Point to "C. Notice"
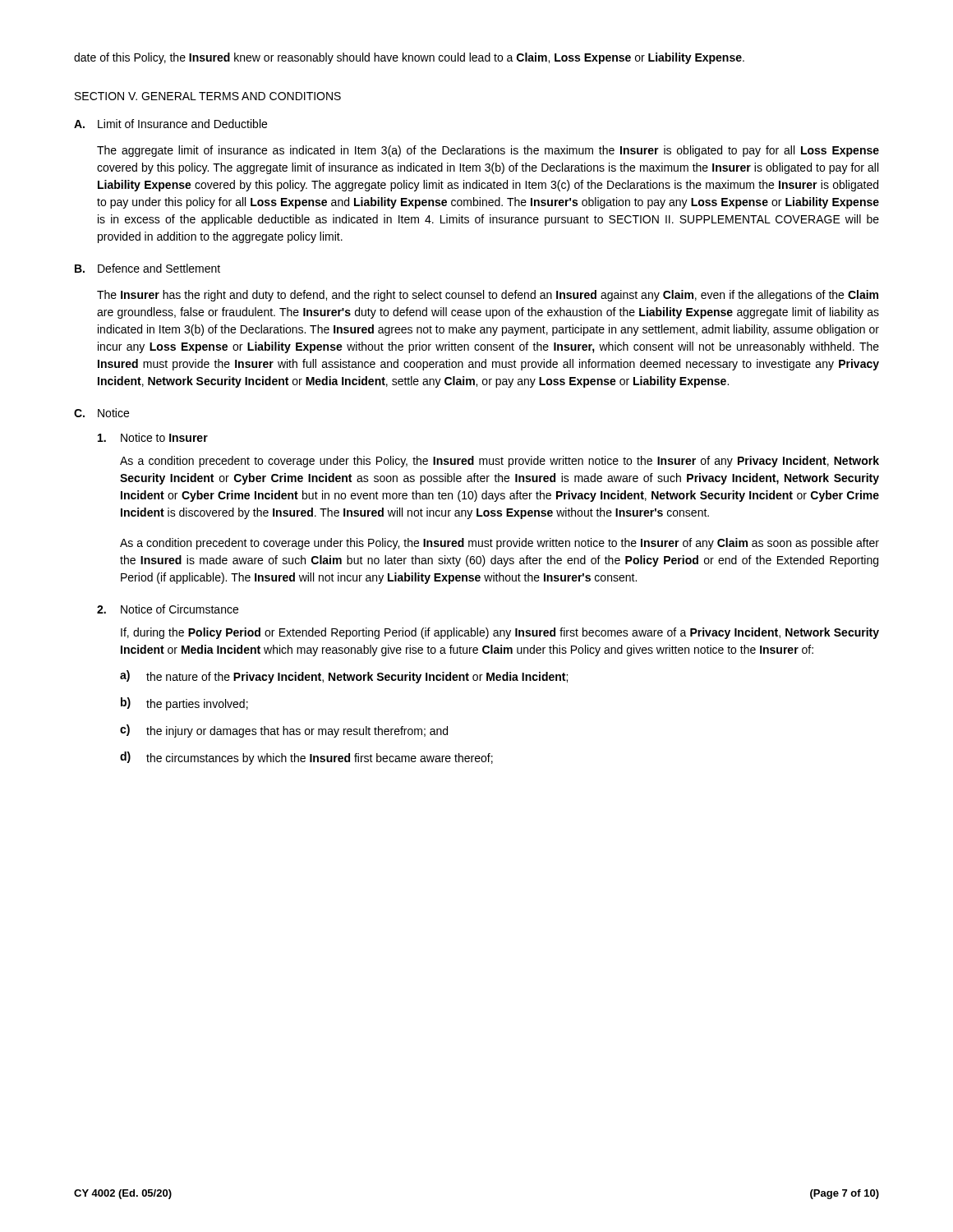 coord(102,413)
